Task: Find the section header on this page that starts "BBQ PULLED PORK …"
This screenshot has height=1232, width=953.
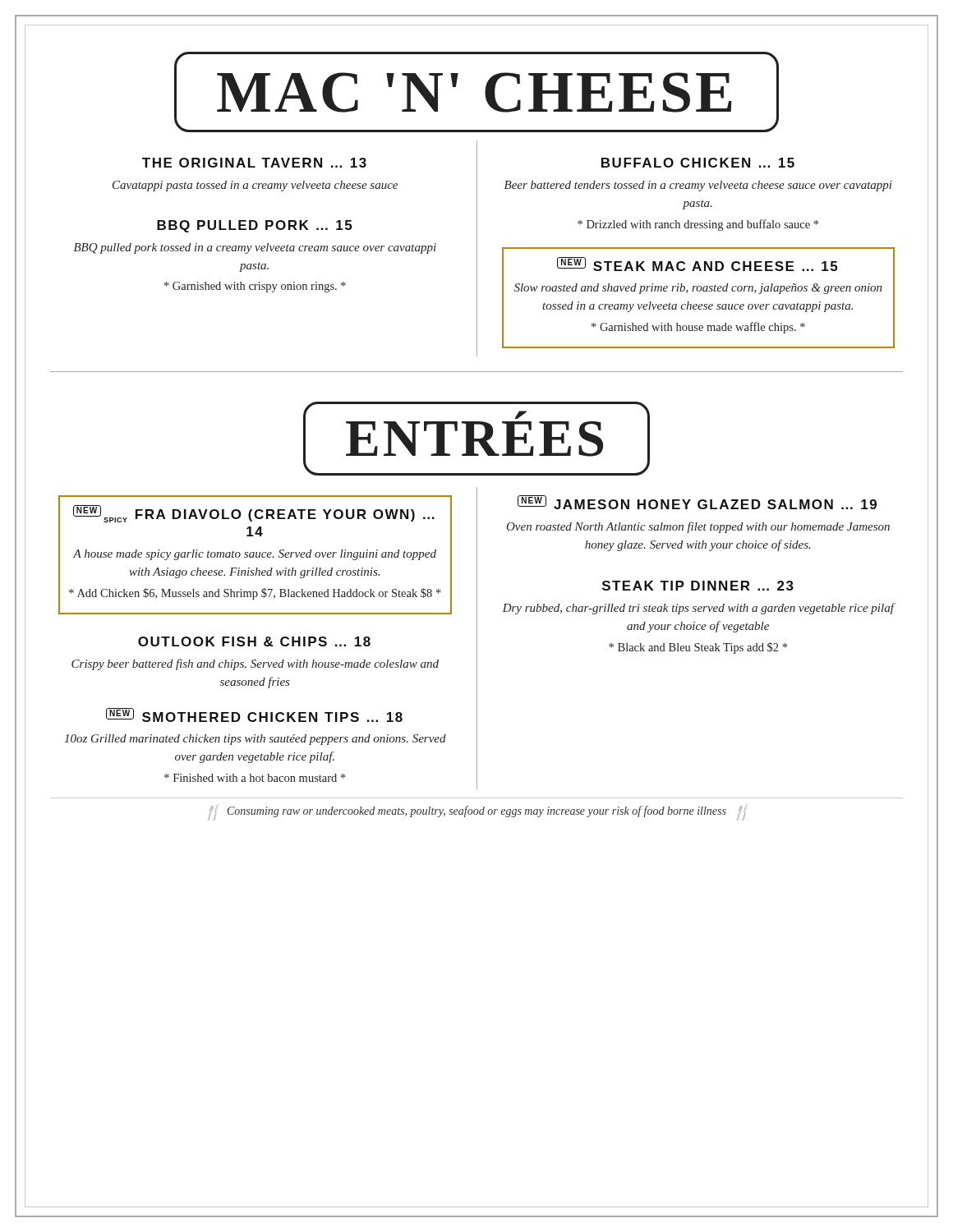Action: (255, 225)
